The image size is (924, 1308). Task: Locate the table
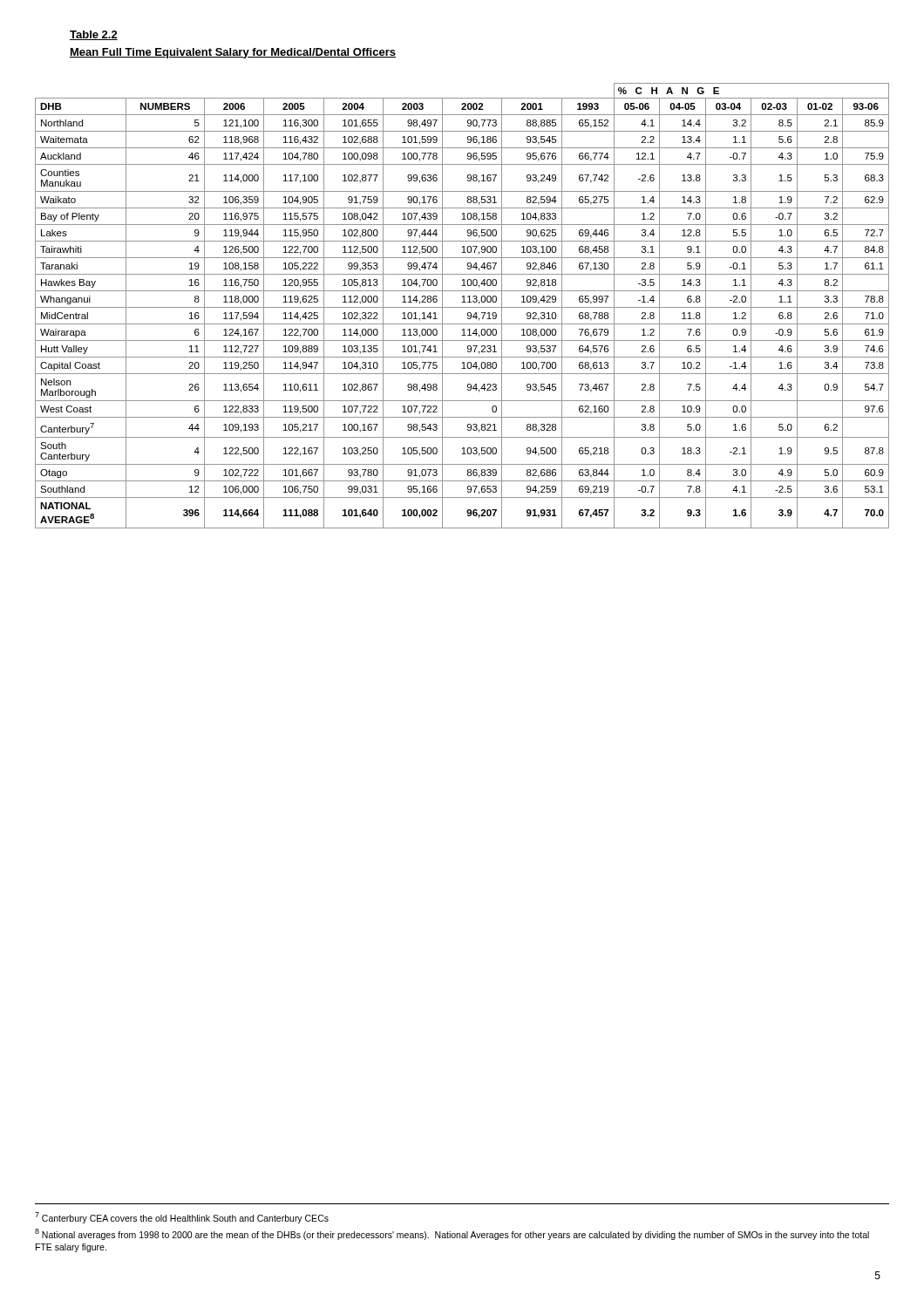pos(462,305)
